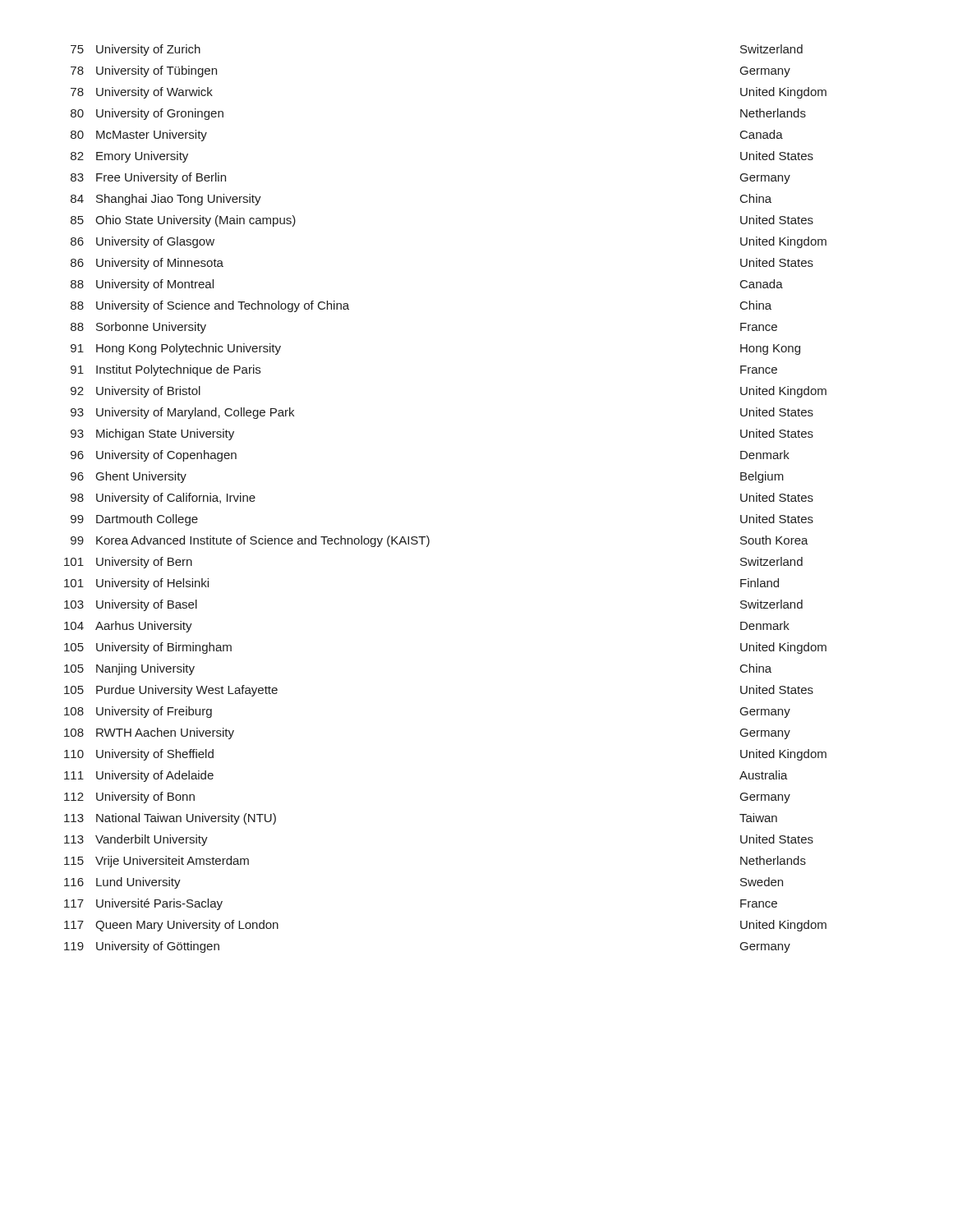Locate the block of text that opens with "99 Korea Advanced Institute of Science"

click(259, 541)
